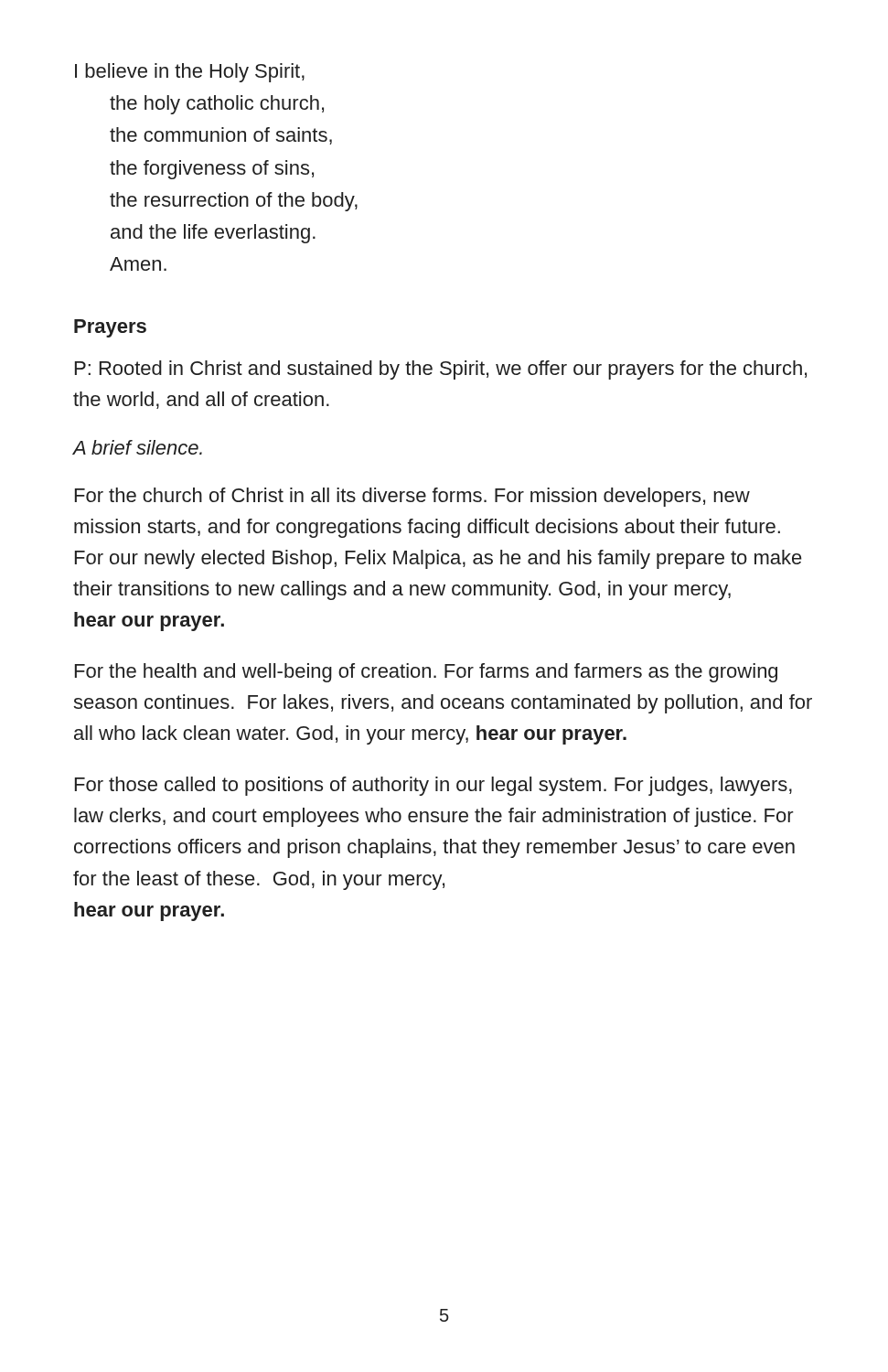This screenshot has height=1372, width=888.
Task: Point to "A brief silence."
Action: 139,447
